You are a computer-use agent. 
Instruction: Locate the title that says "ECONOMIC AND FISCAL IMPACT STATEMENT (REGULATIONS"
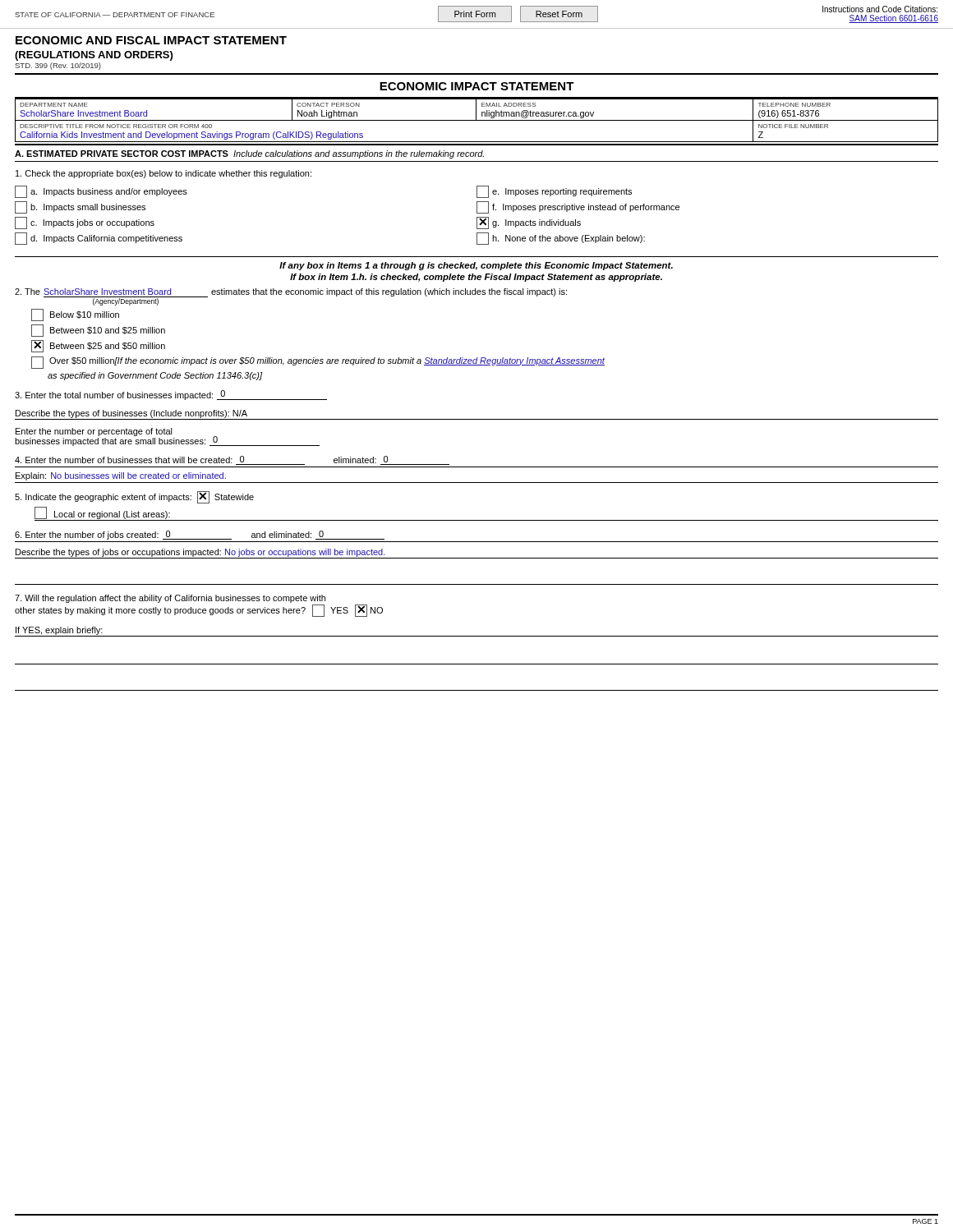tap(151, 40)
